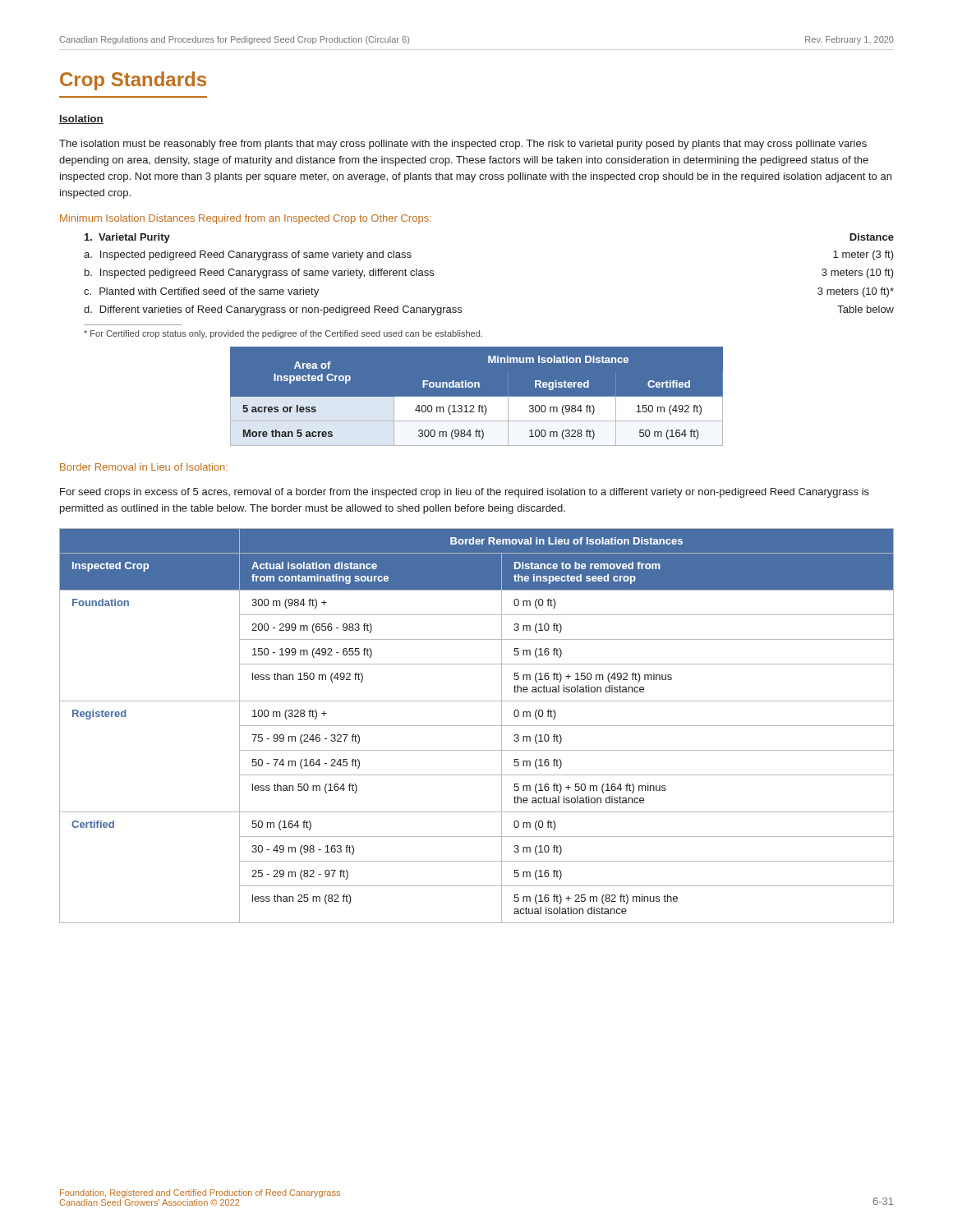This screenshot has height=1232, width=953.
Task: Locate the block of text that opens with "c.Planted with Certified seed of"
Action: tap(195, 292)
